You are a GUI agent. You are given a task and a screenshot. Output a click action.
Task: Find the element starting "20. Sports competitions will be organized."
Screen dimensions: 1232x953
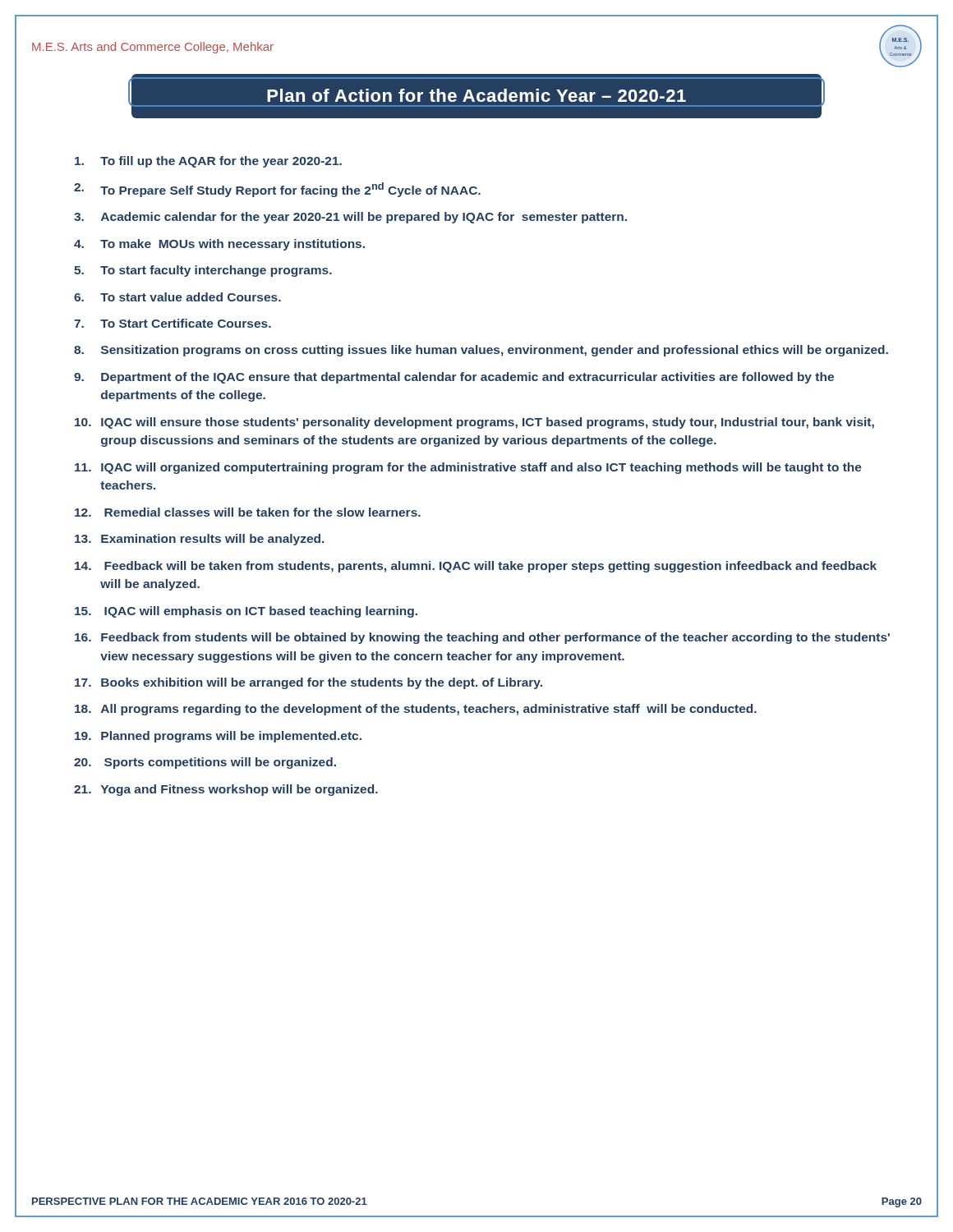click(x=205, y=763)
